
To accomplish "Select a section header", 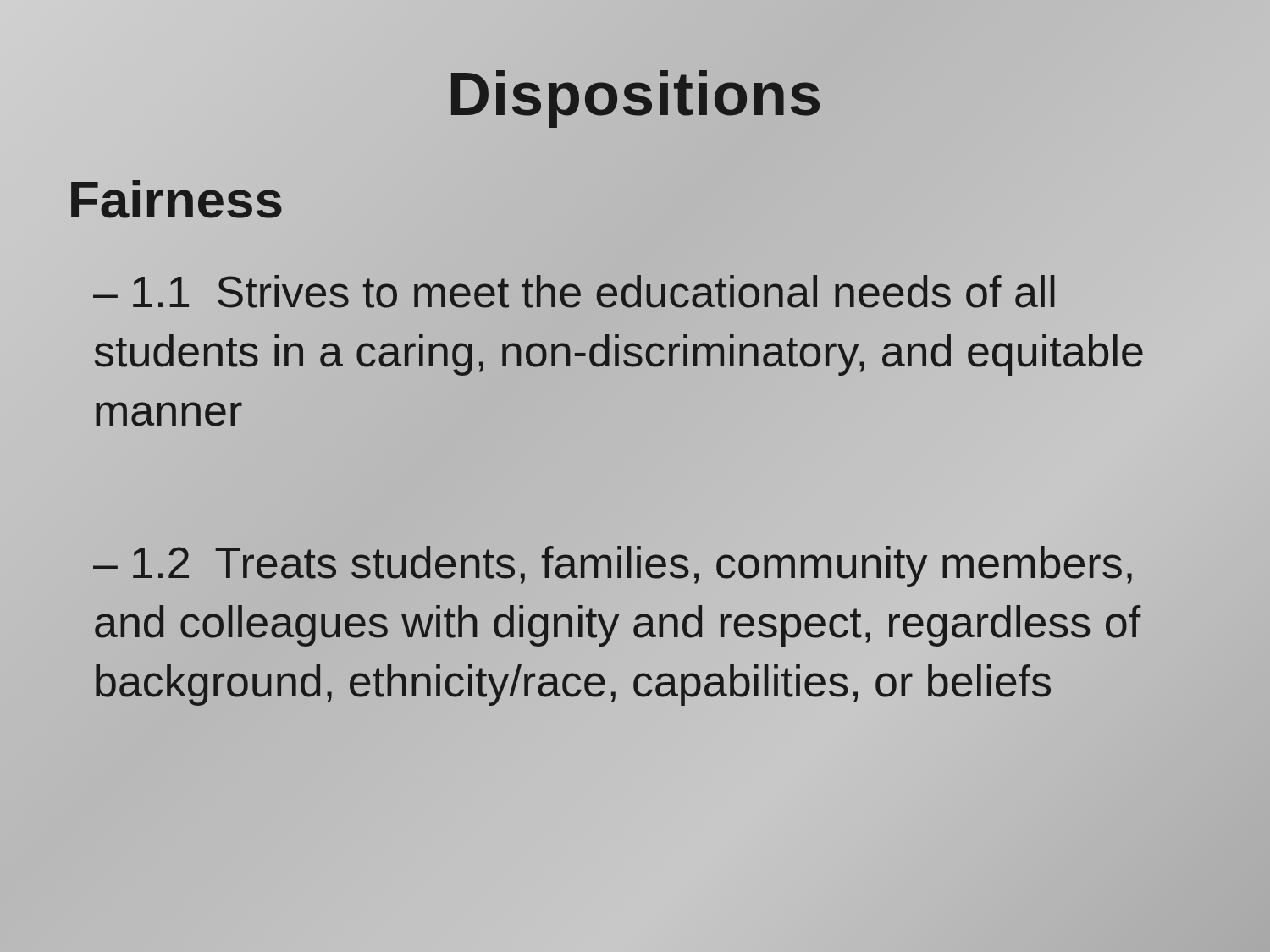I will coord(176,199).
